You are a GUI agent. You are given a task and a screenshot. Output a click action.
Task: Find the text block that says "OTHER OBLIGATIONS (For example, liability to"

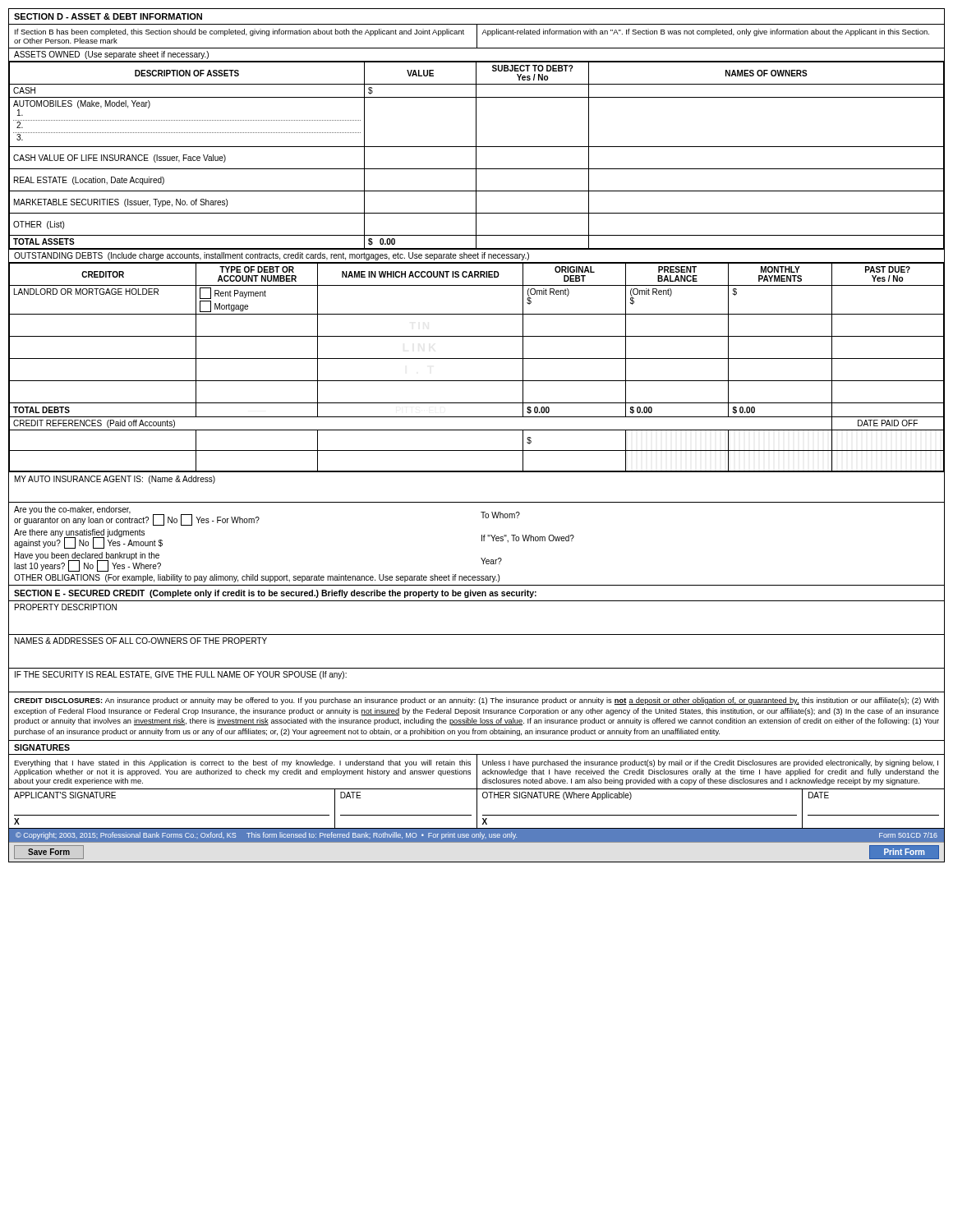pos(257,578)
